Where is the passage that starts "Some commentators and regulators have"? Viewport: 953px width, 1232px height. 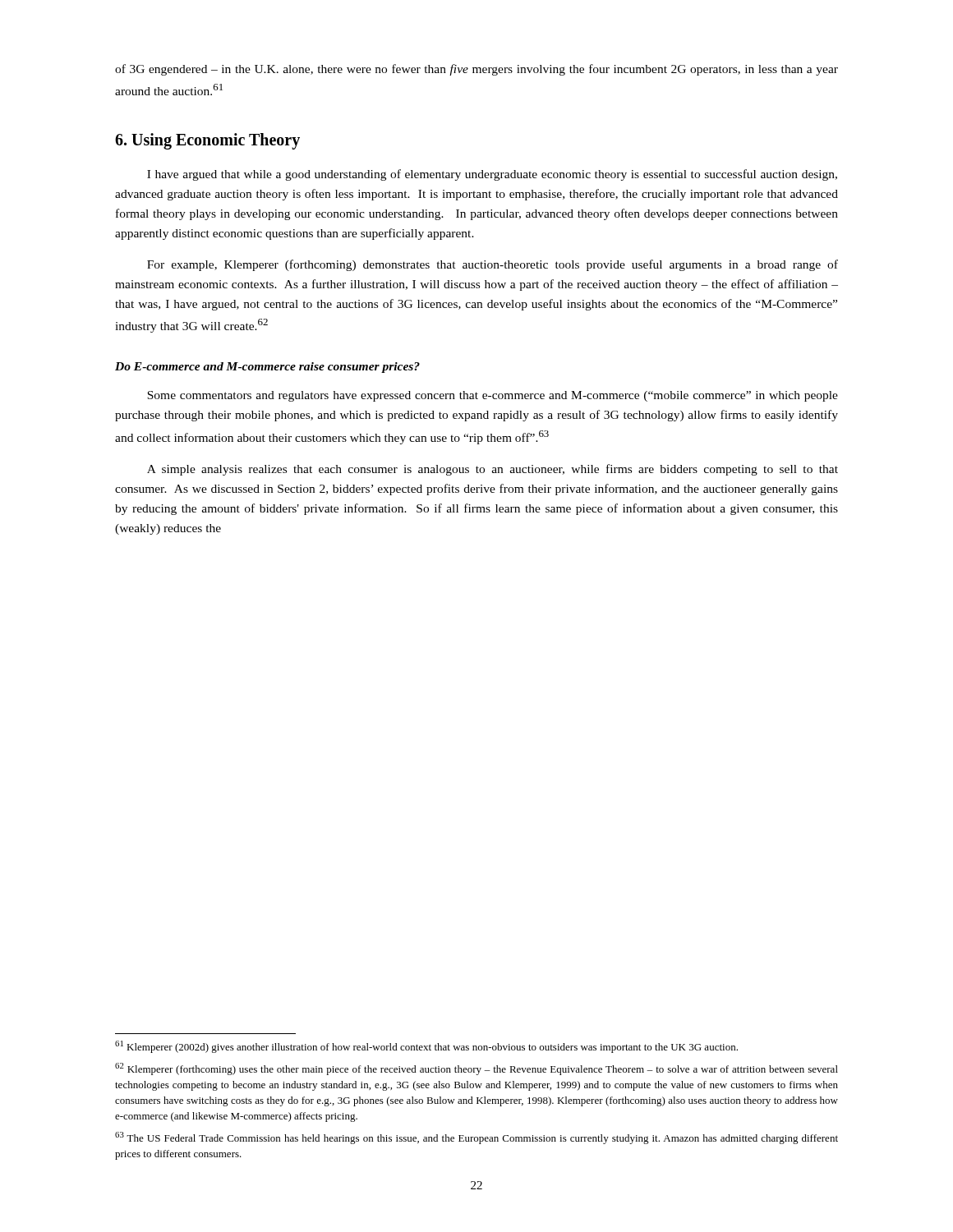tap(476, 416)
